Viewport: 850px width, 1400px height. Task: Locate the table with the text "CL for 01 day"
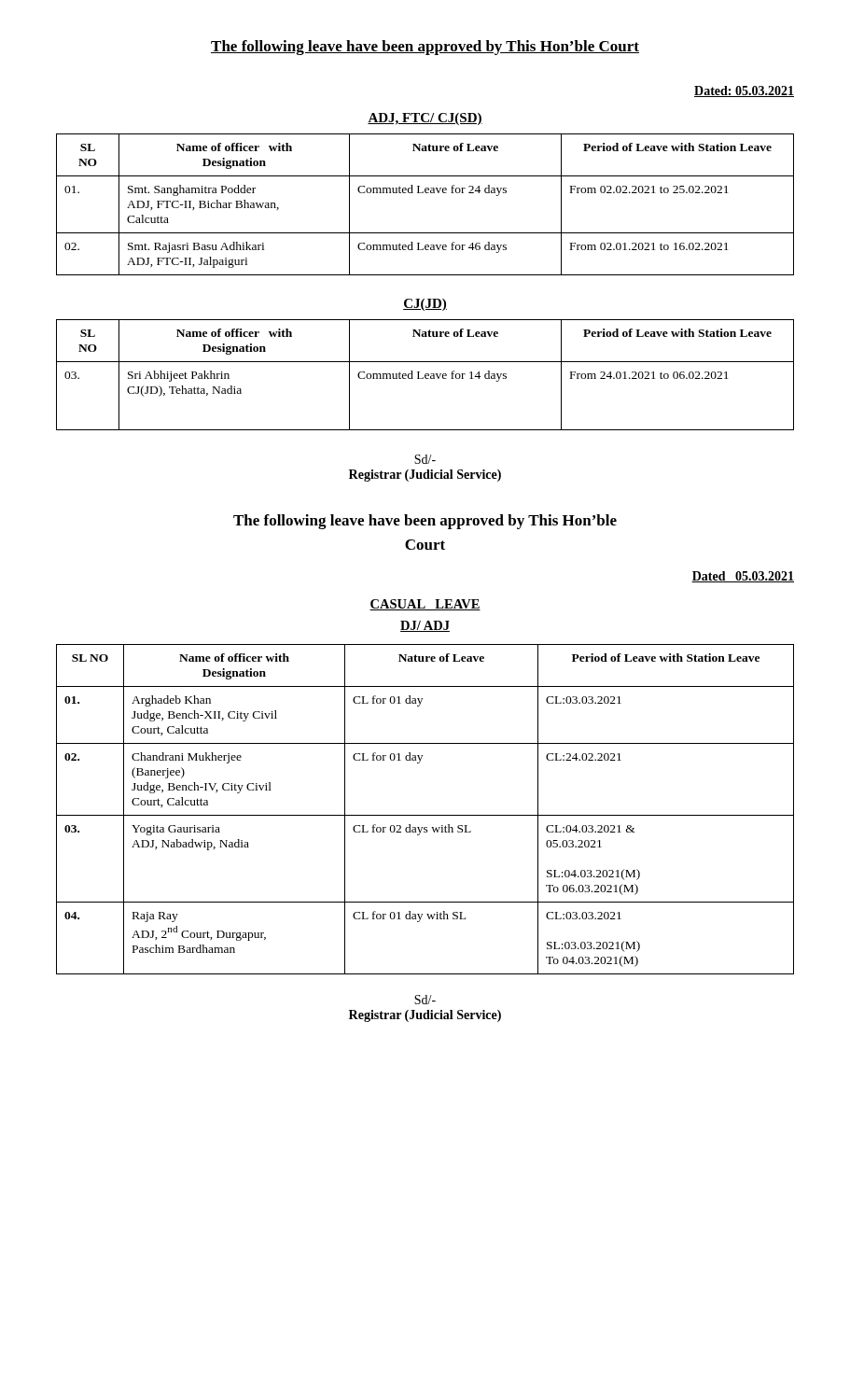tap(425, 809)
